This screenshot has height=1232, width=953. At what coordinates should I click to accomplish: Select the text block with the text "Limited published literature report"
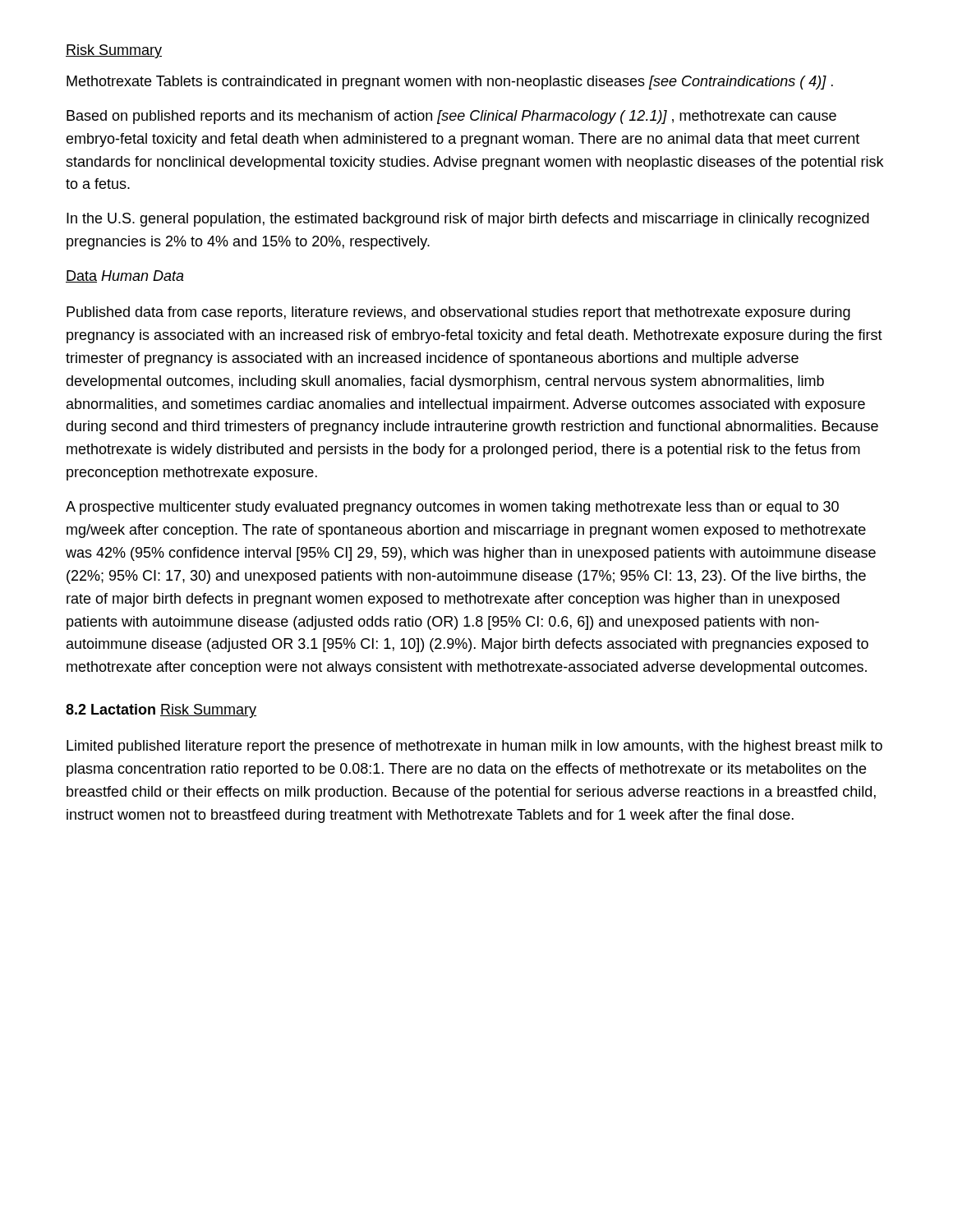point(476,781)
